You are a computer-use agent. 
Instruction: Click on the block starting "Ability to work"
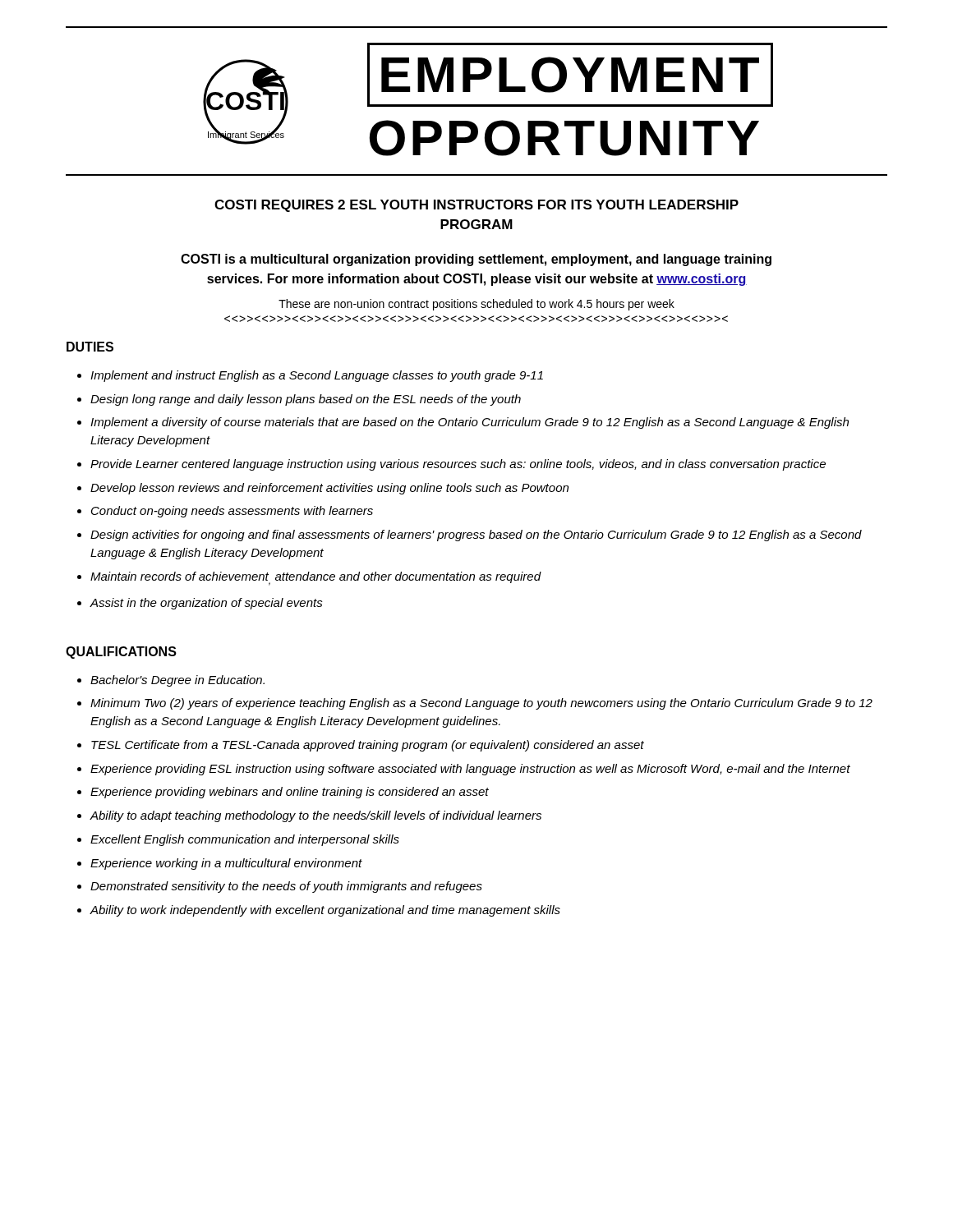(325, 910)
